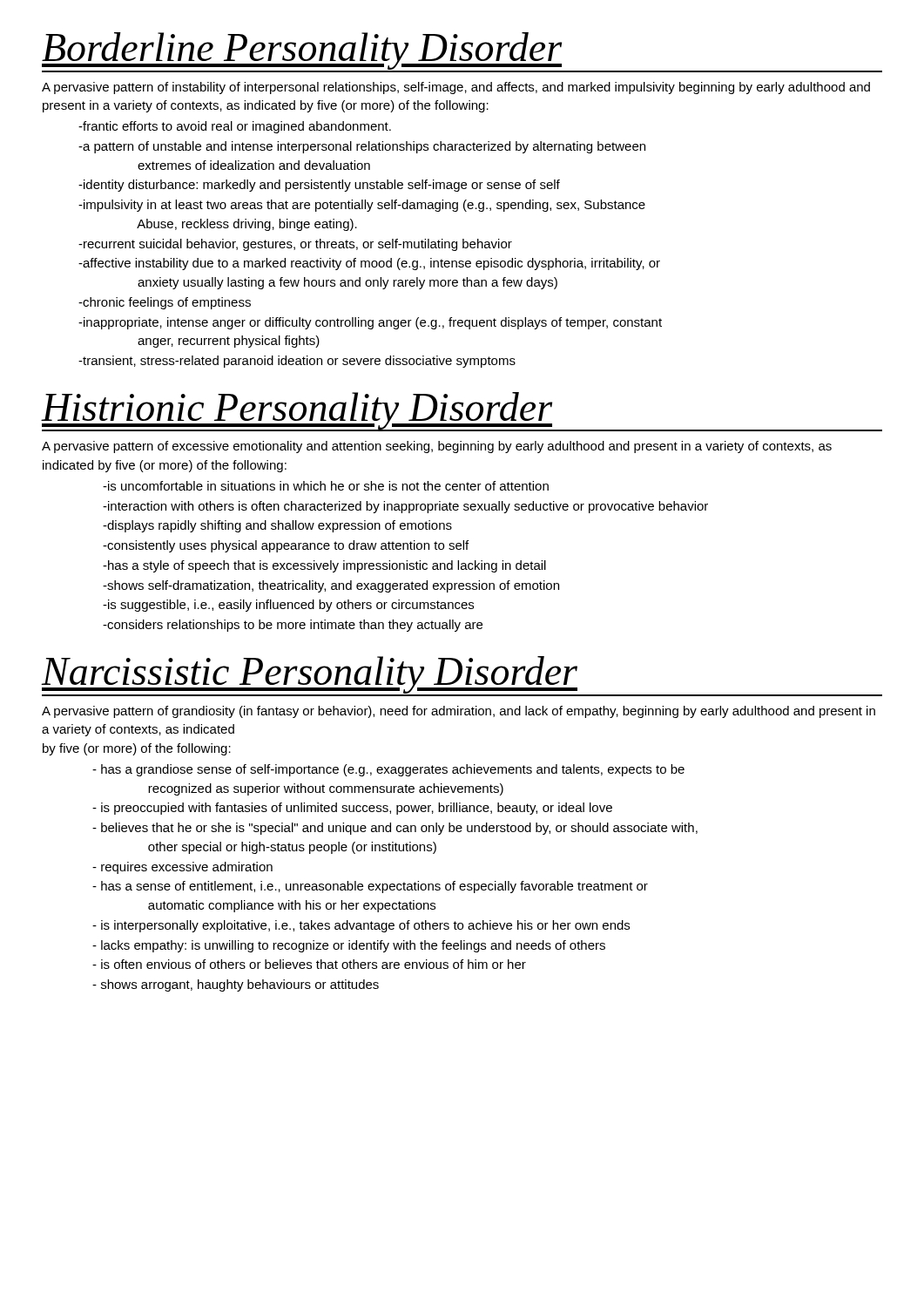Screen dimensions: 1307x924
Task: Click the passage that begins "-is suggestible, i.e., easily influenced by others or"
Action: (289, 605)
